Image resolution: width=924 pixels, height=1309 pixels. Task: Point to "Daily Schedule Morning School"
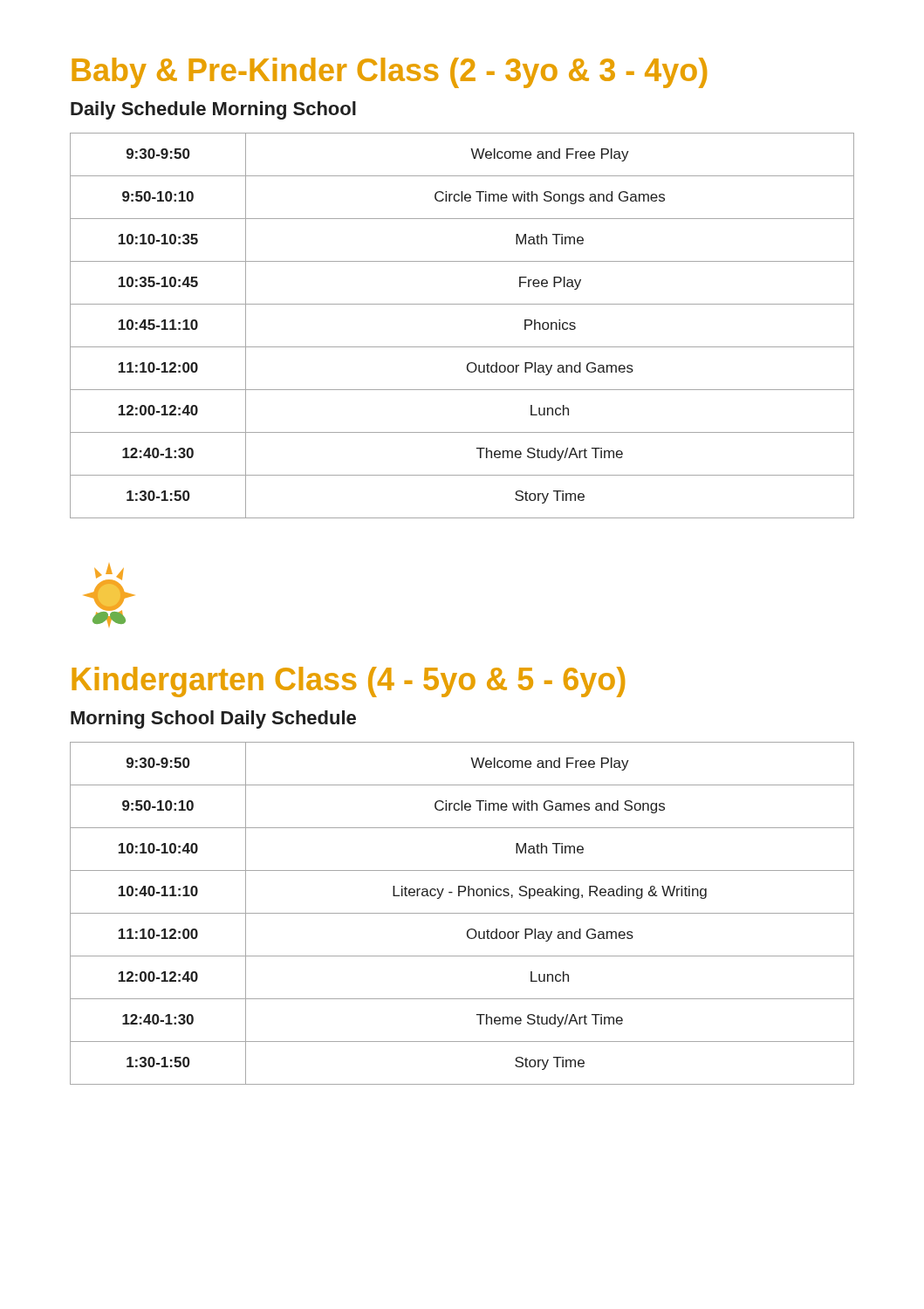(x=213, y=109)
